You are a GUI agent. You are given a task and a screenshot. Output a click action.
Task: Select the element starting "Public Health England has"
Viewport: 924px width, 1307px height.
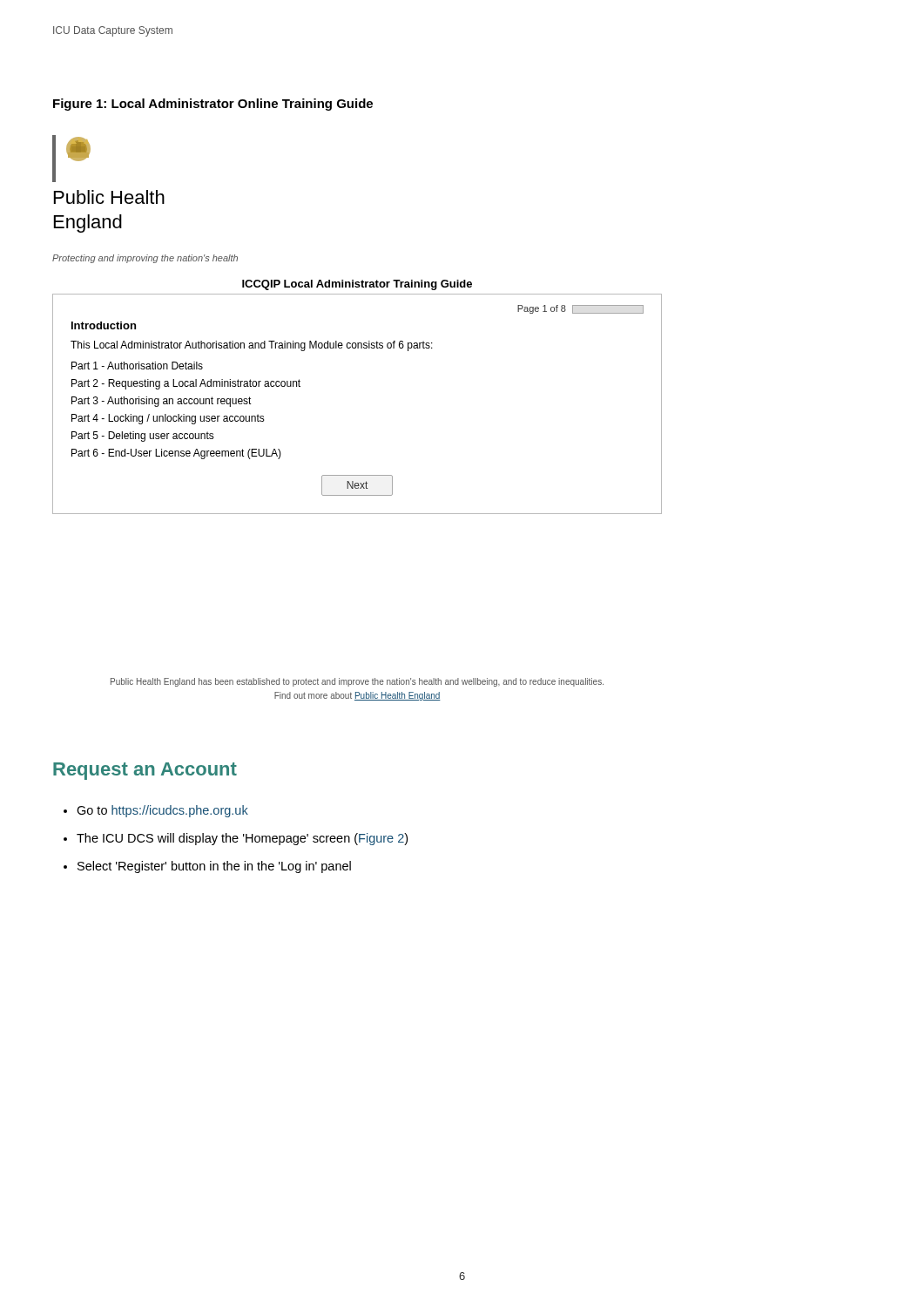click(x=357, y=689)
